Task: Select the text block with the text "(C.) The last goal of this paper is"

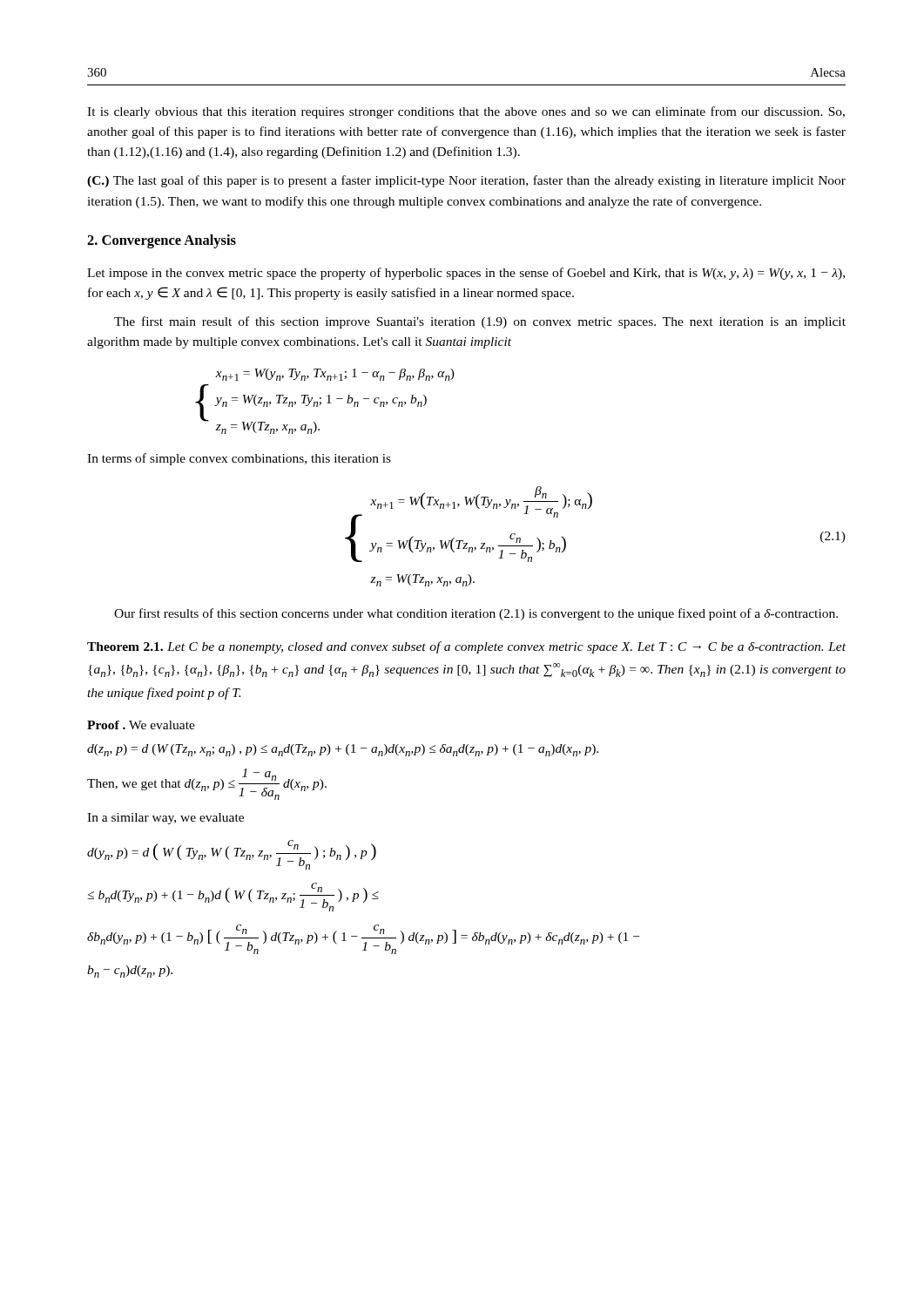Action: pos(466,190)
